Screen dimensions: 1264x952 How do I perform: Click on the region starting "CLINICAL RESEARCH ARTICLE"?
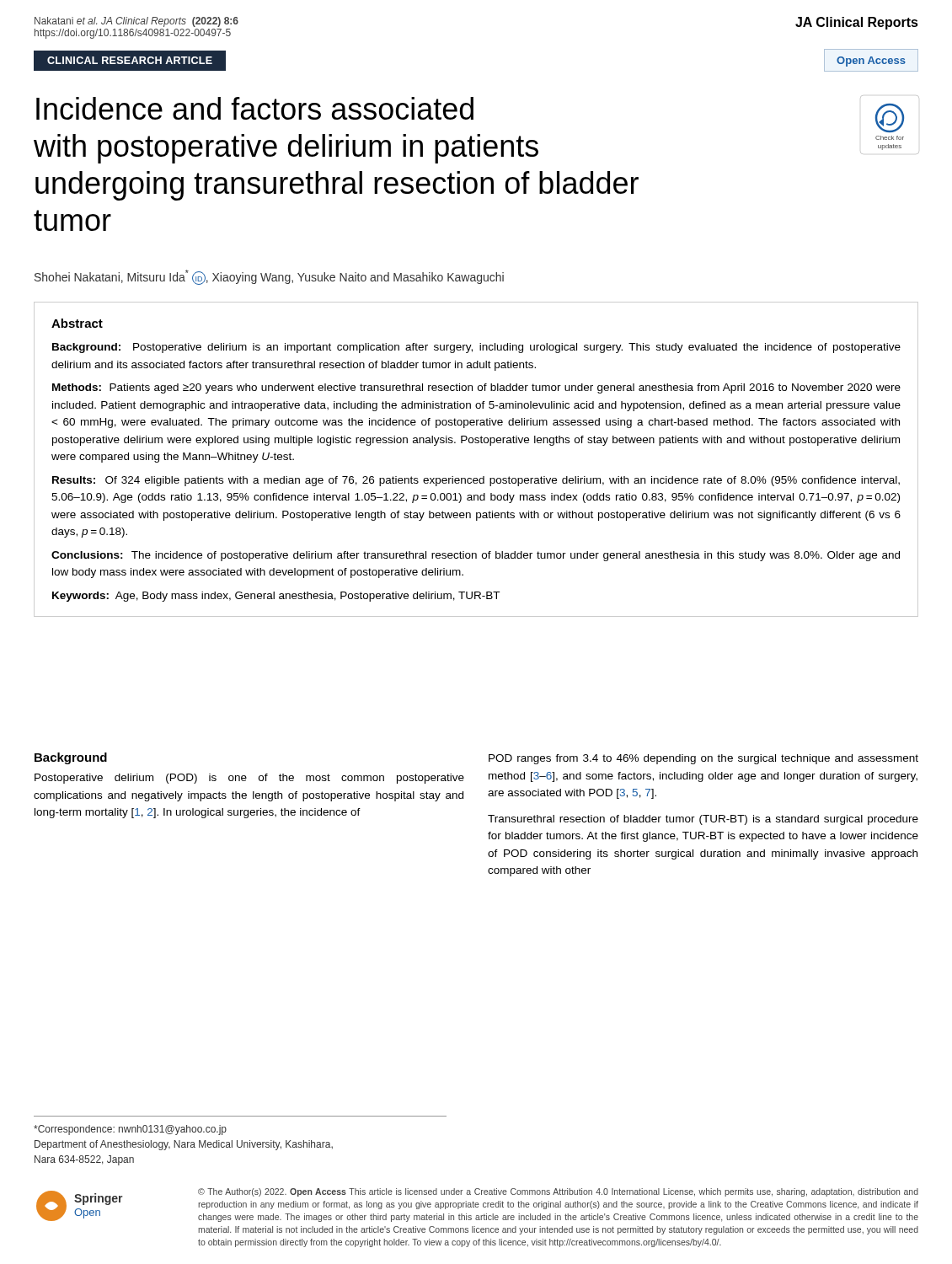[130, 61]
